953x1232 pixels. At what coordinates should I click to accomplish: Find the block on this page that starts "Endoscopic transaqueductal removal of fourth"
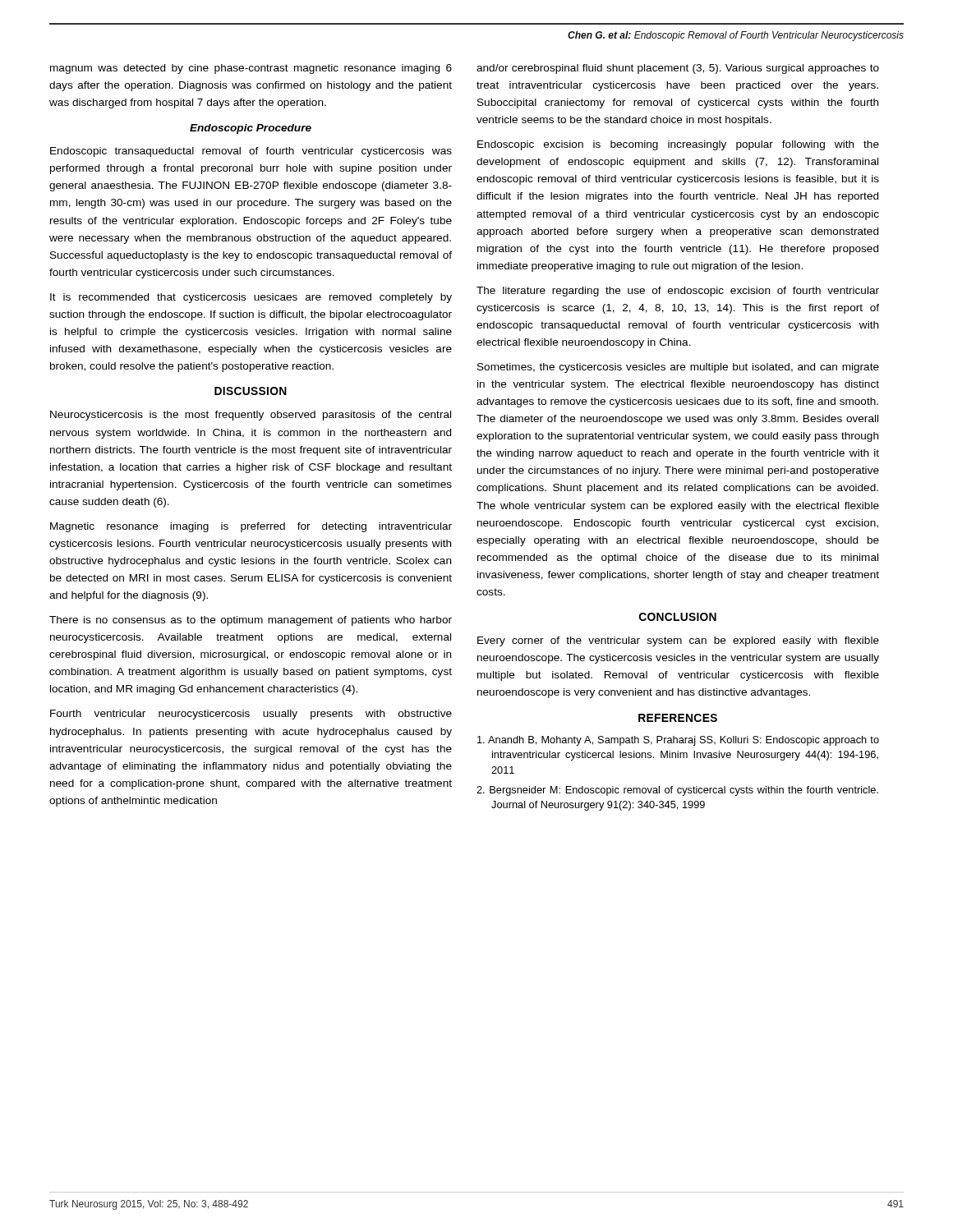click(251, 211)
